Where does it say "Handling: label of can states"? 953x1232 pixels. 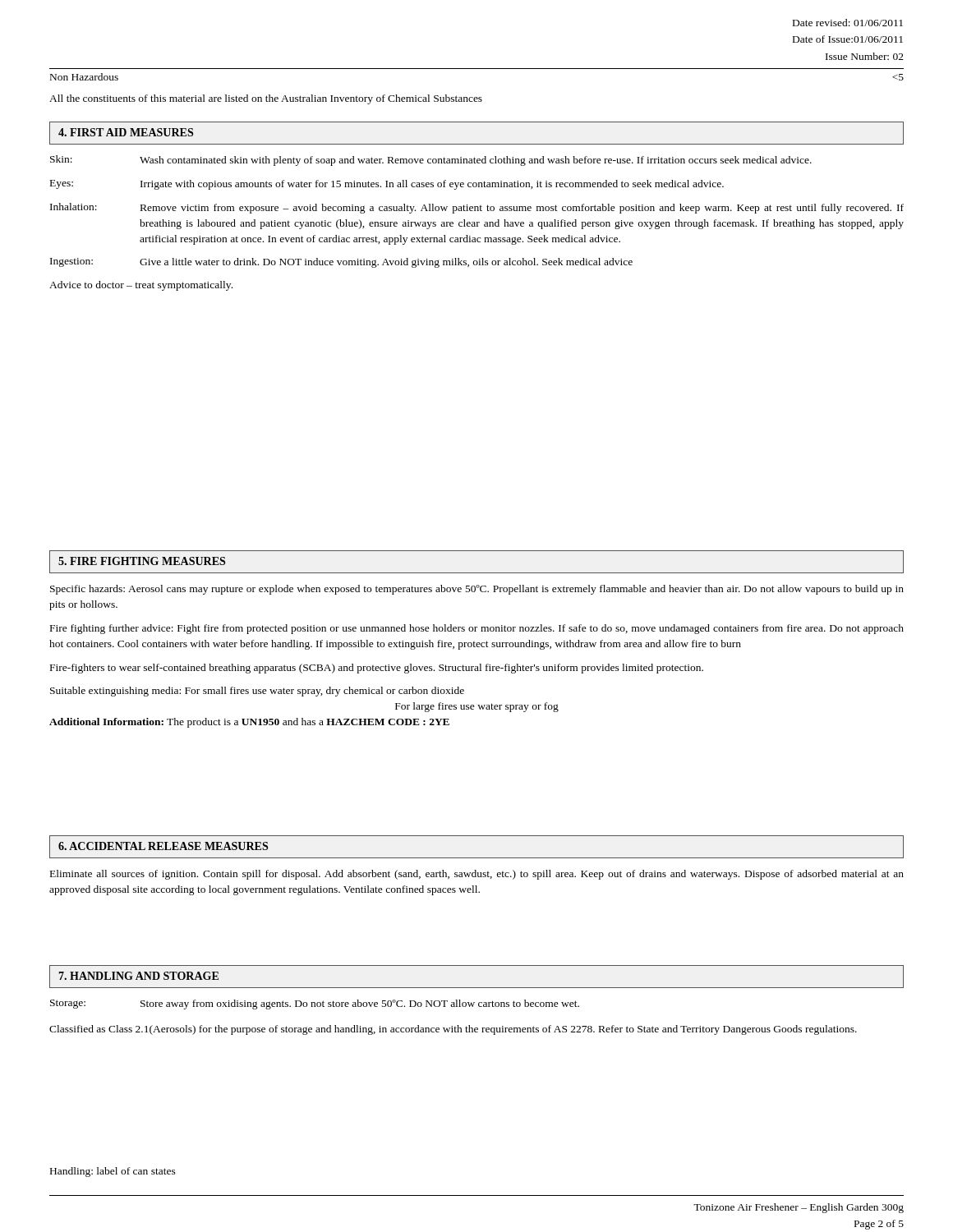(112, 1171)
